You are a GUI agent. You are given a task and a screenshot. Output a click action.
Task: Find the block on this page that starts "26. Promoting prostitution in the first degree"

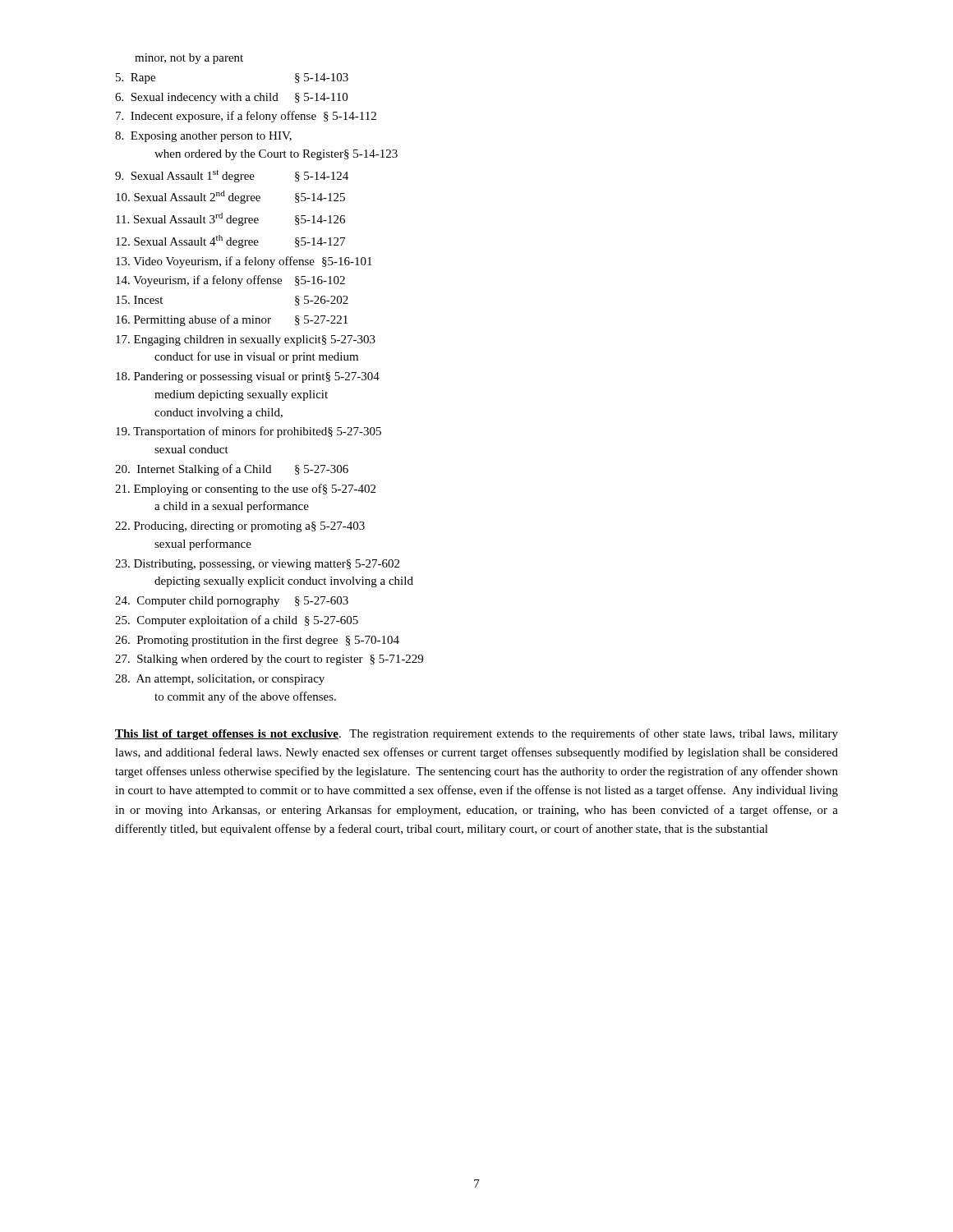[279, 640]
